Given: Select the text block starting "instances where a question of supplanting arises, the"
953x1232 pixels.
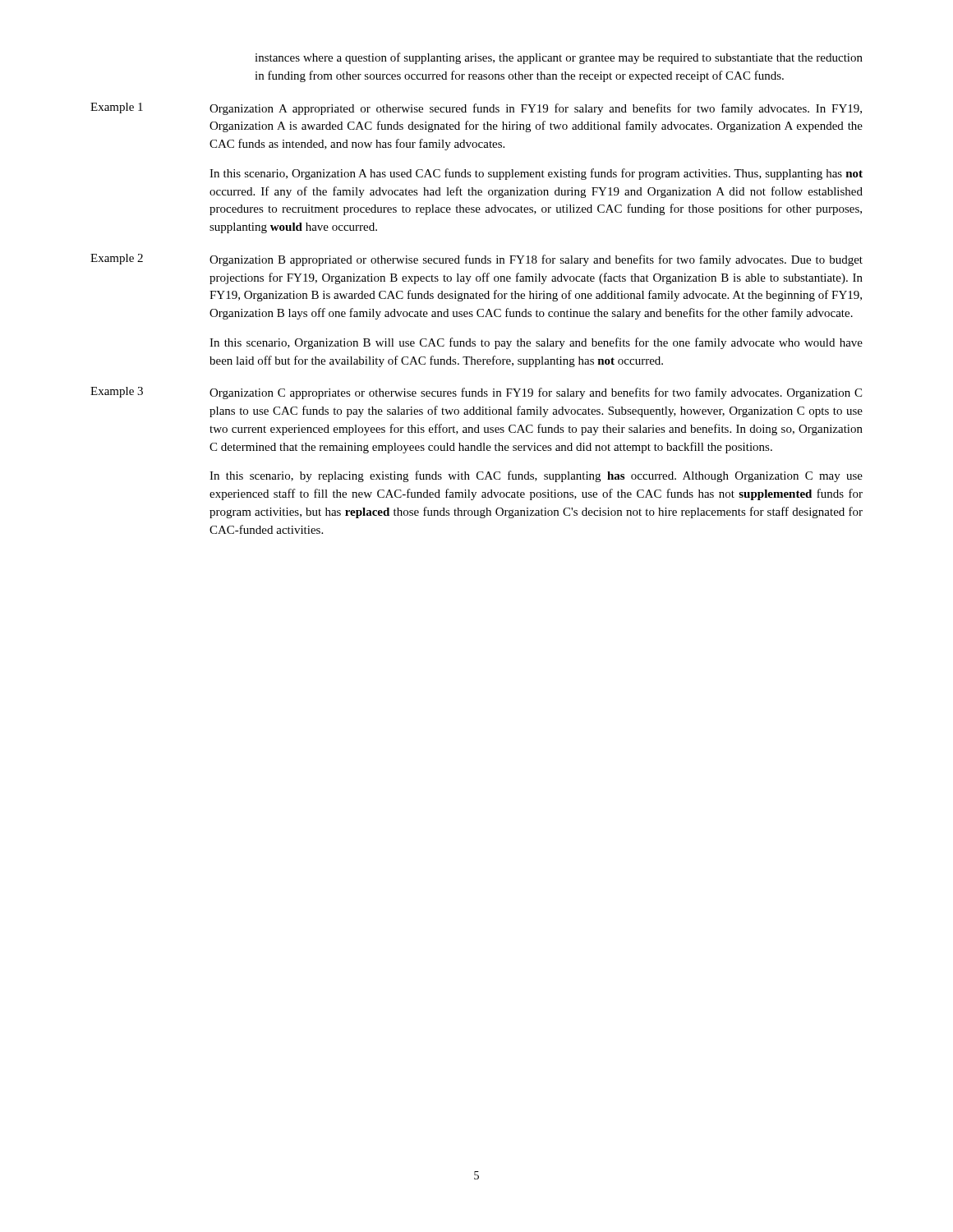Looking at the screenshot, I should 559,67.
